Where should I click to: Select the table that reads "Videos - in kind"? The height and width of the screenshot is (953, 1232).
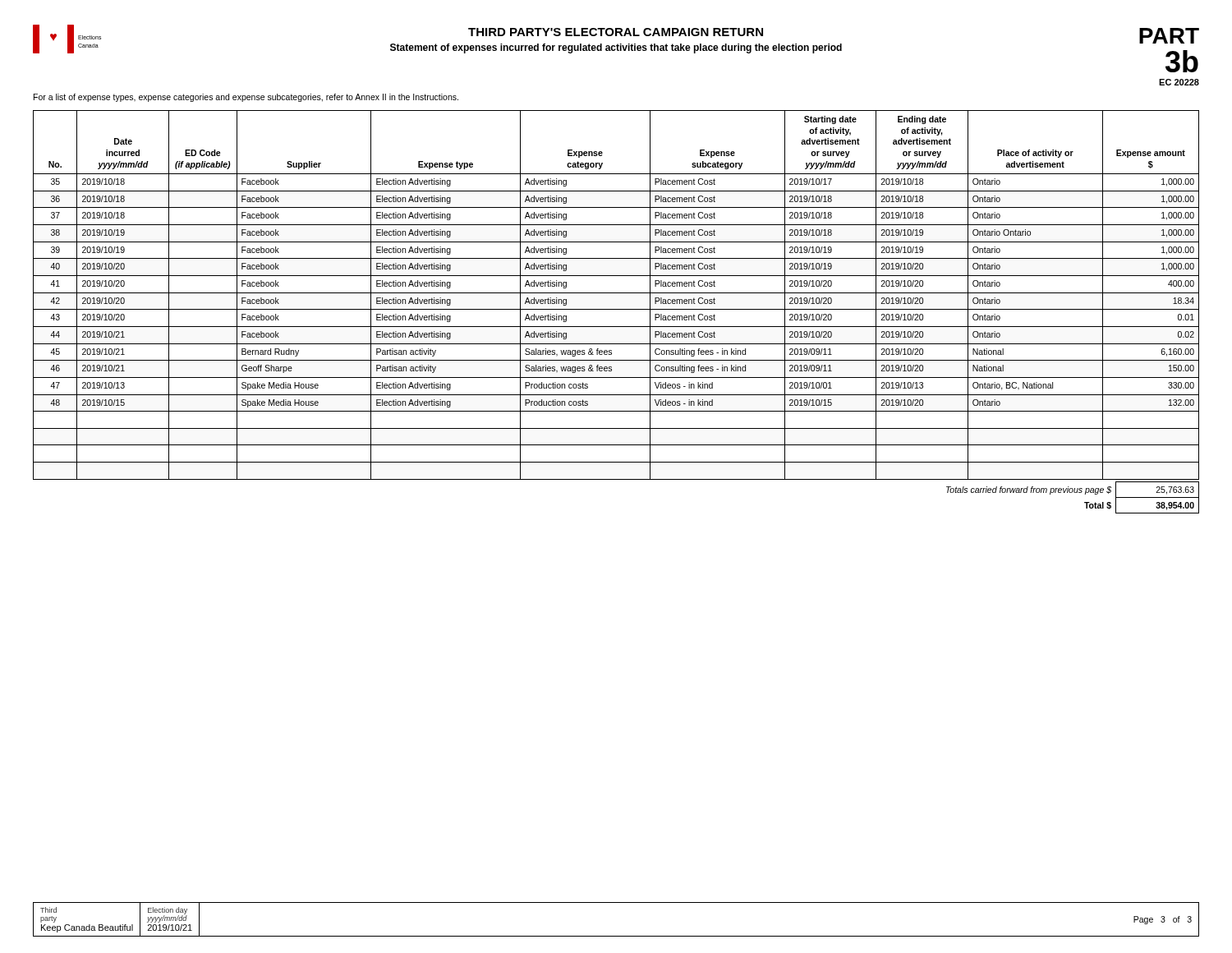[x=616, y=312]
